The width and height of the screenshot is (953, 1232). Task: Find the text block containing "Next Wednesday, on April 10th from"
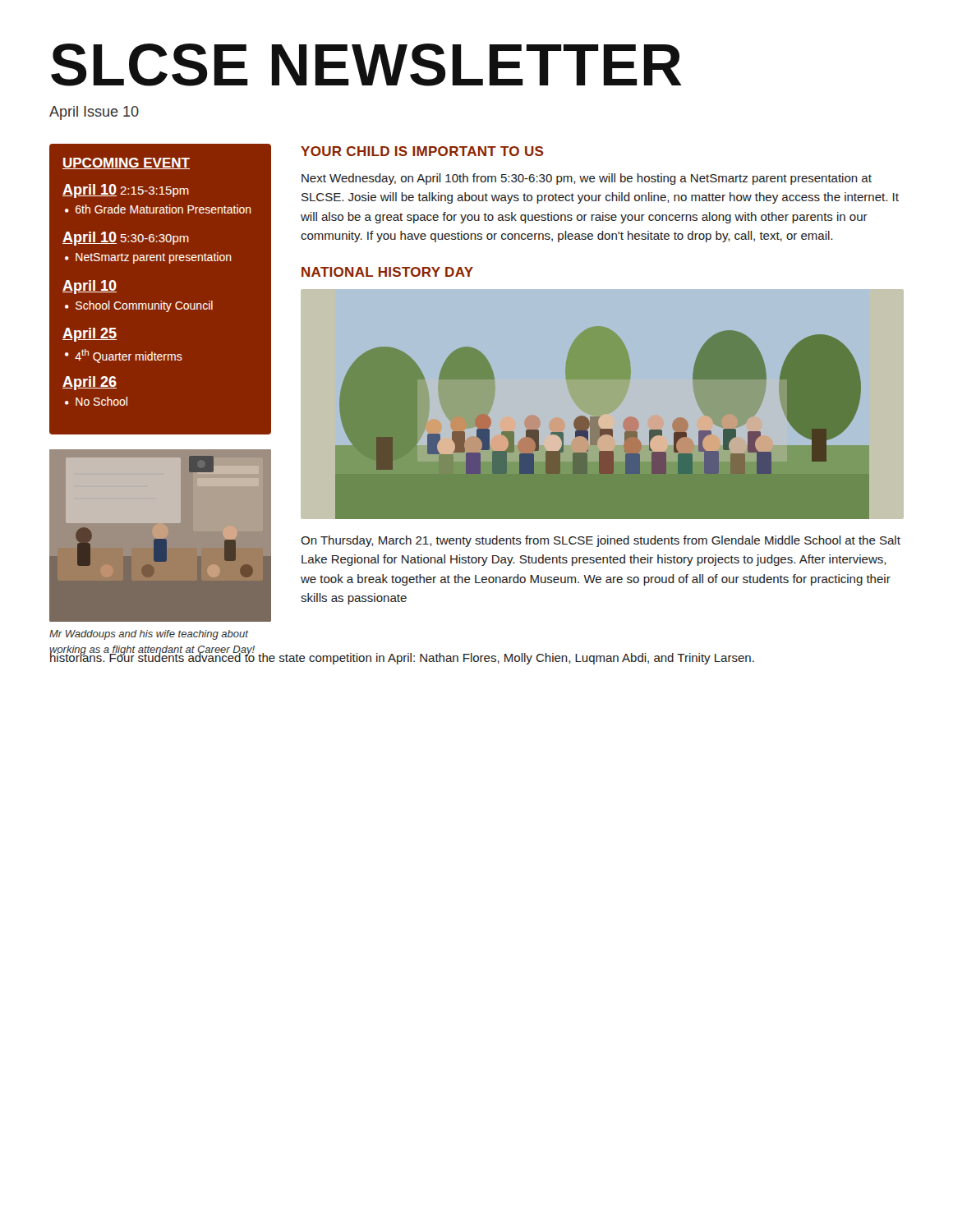point(600,206)
